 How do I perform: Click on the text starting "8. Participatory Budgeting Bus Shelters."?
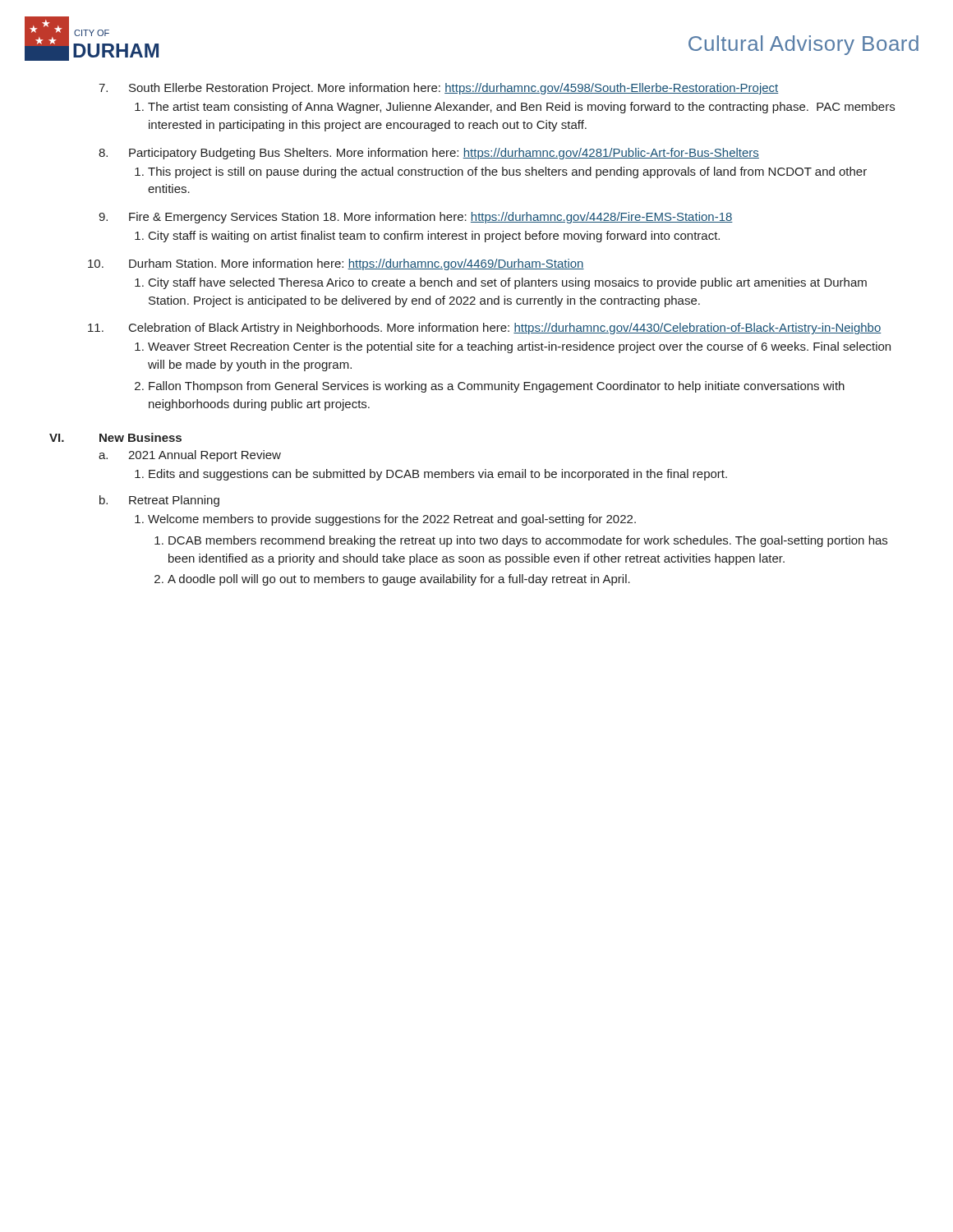[x=501, y=173]
